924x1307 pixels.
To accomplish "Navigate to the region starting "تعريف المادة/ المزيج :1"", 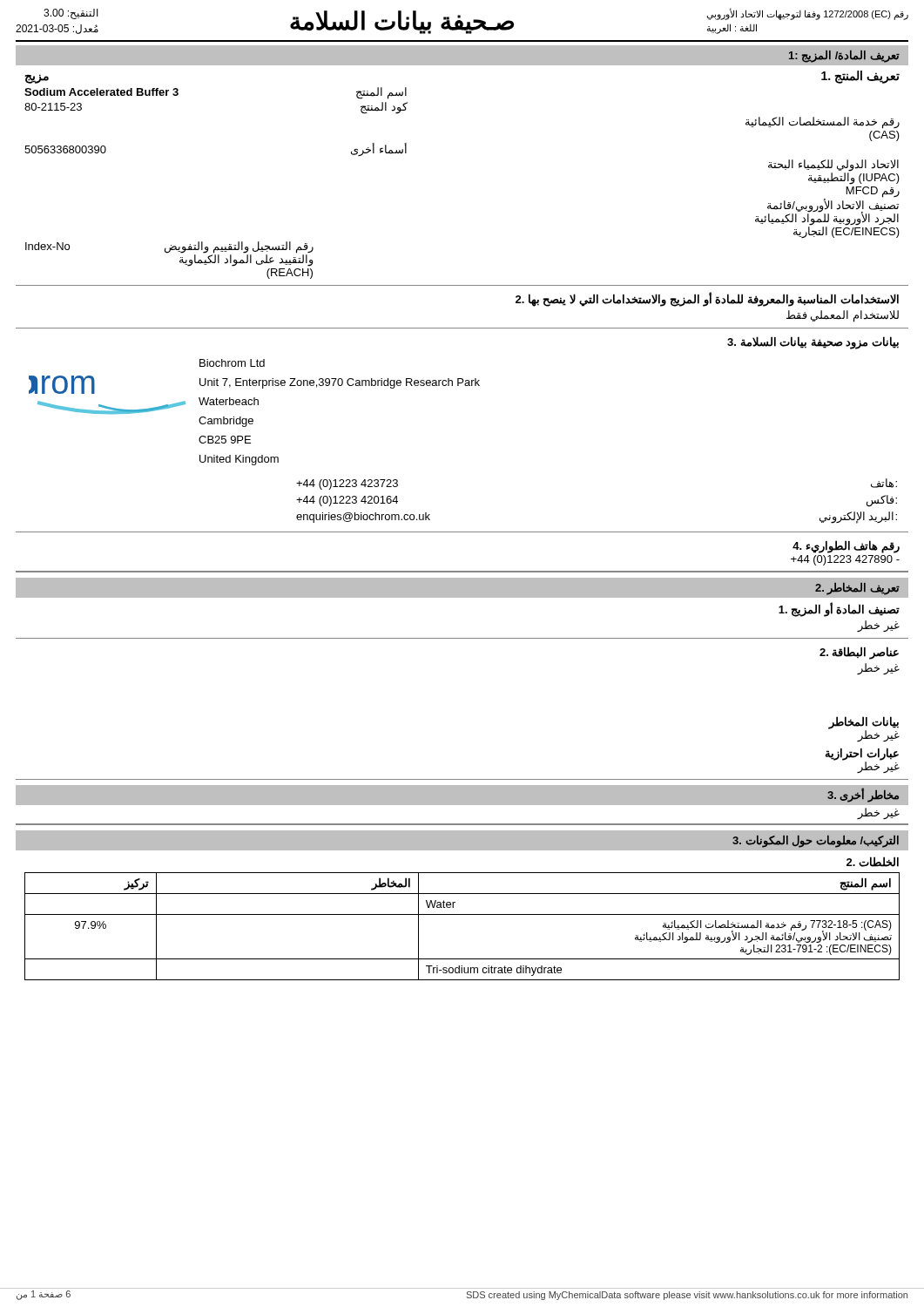I will [x=844, y=55].
